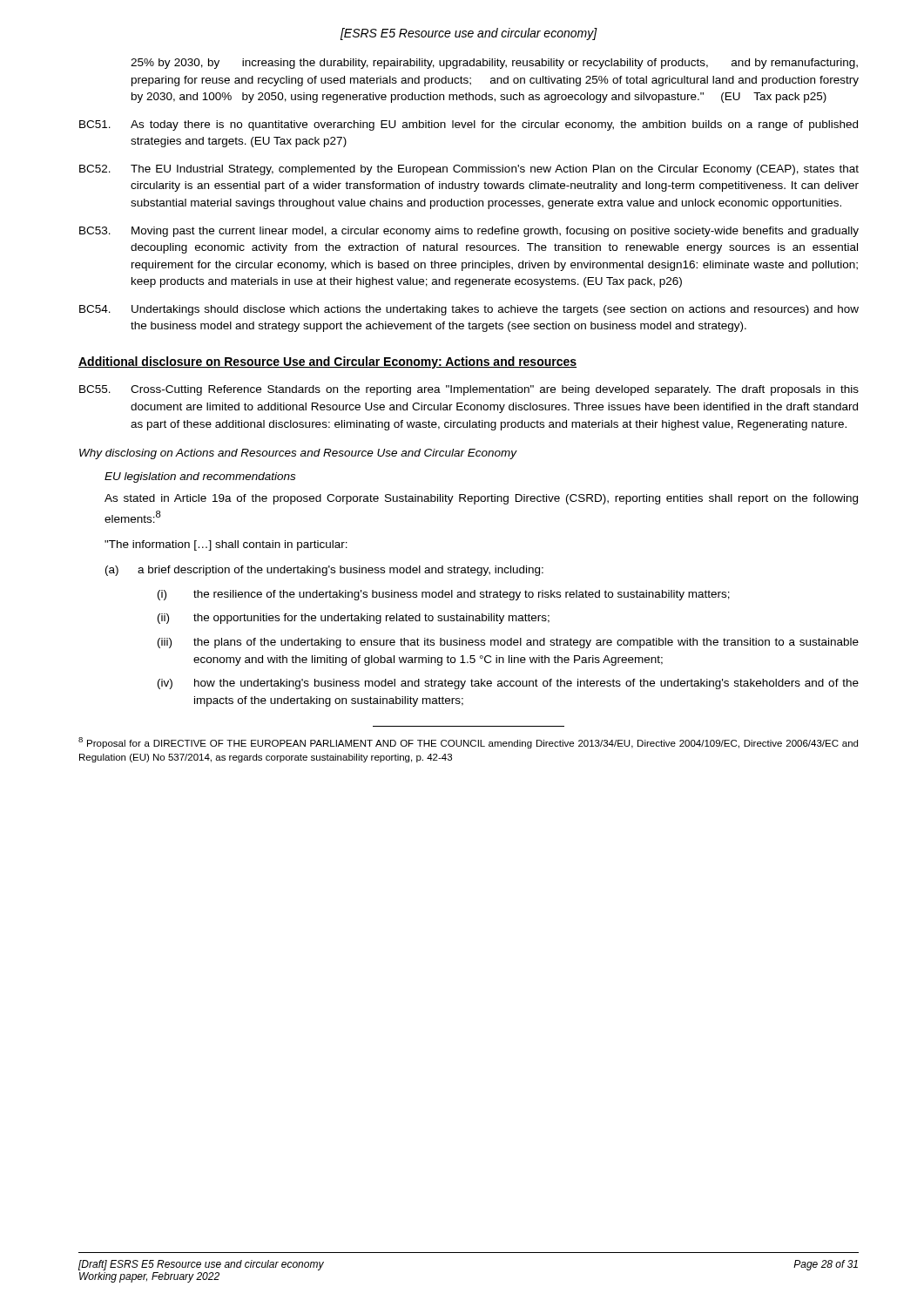924x1307 pixels.
Task: Select the list item that reads "(ii) the opportunities"
Action: click(x=508, y=618)
